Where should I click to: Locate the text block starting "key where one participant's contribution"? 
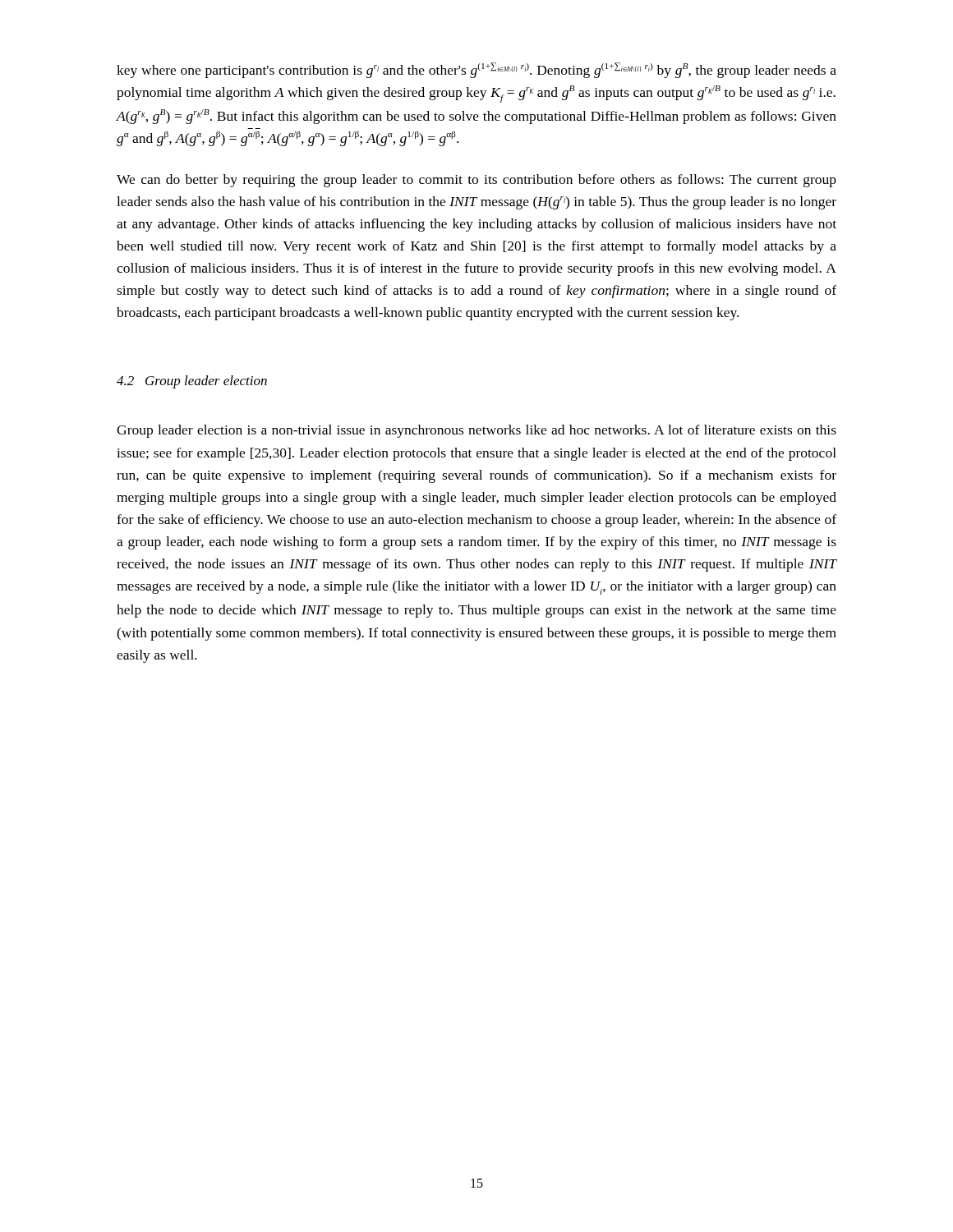coord(476,104)
